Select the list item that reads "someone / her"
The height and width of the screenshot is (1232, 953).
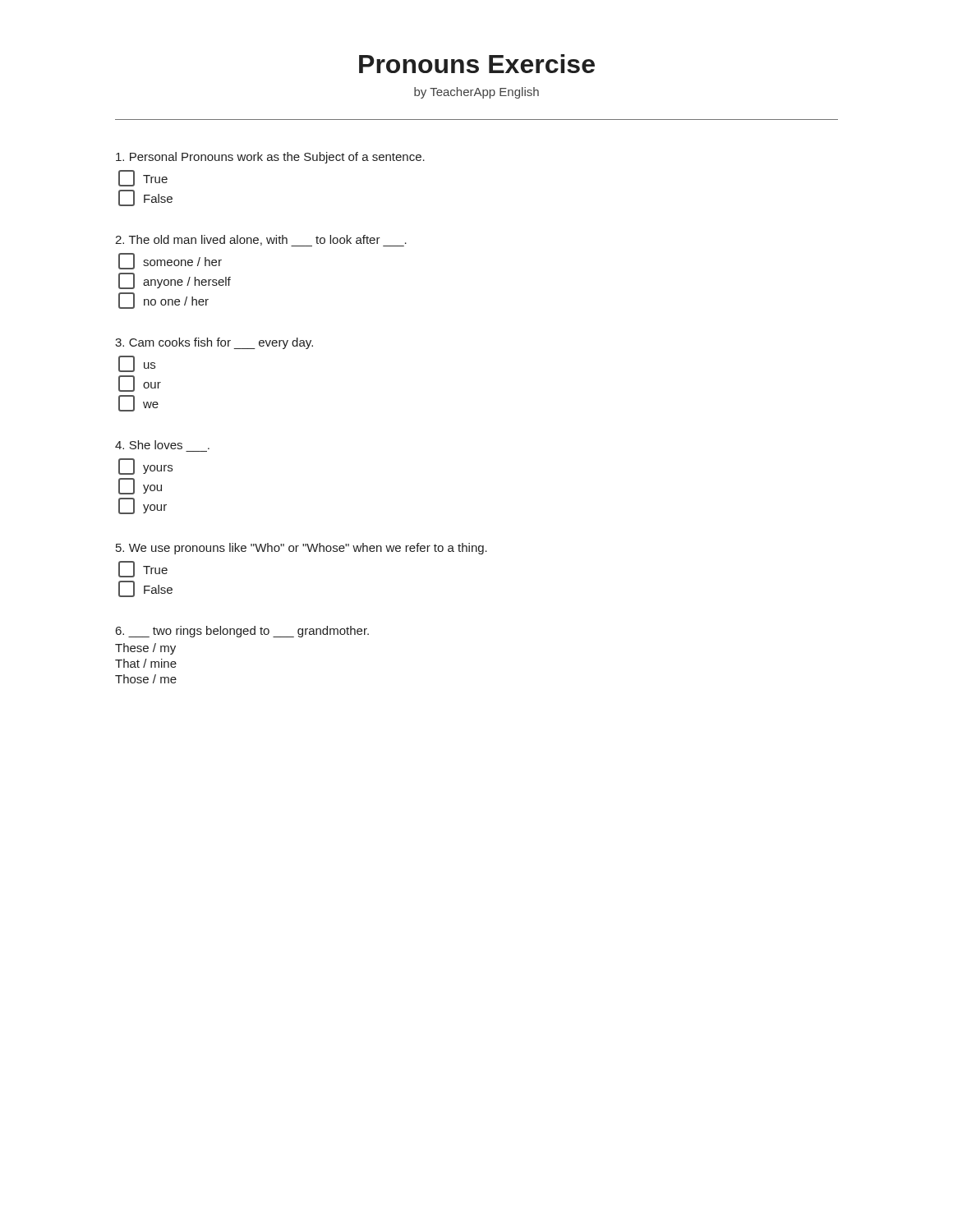[x=170, y=261]
